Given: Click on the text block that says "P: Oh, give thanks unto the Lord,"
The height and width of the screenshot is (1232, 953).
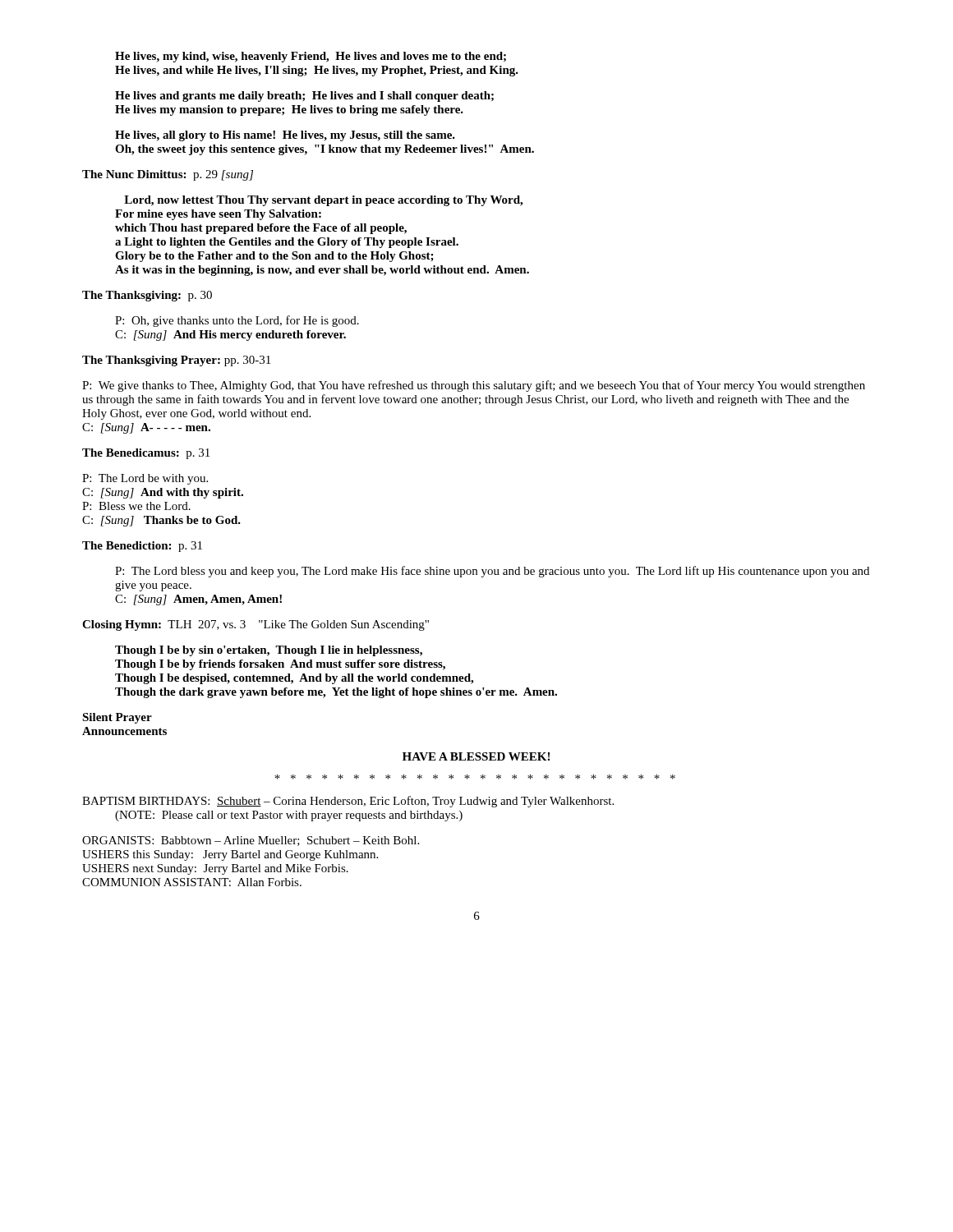Looking at the screenshot, I should [x=237, y=321].
